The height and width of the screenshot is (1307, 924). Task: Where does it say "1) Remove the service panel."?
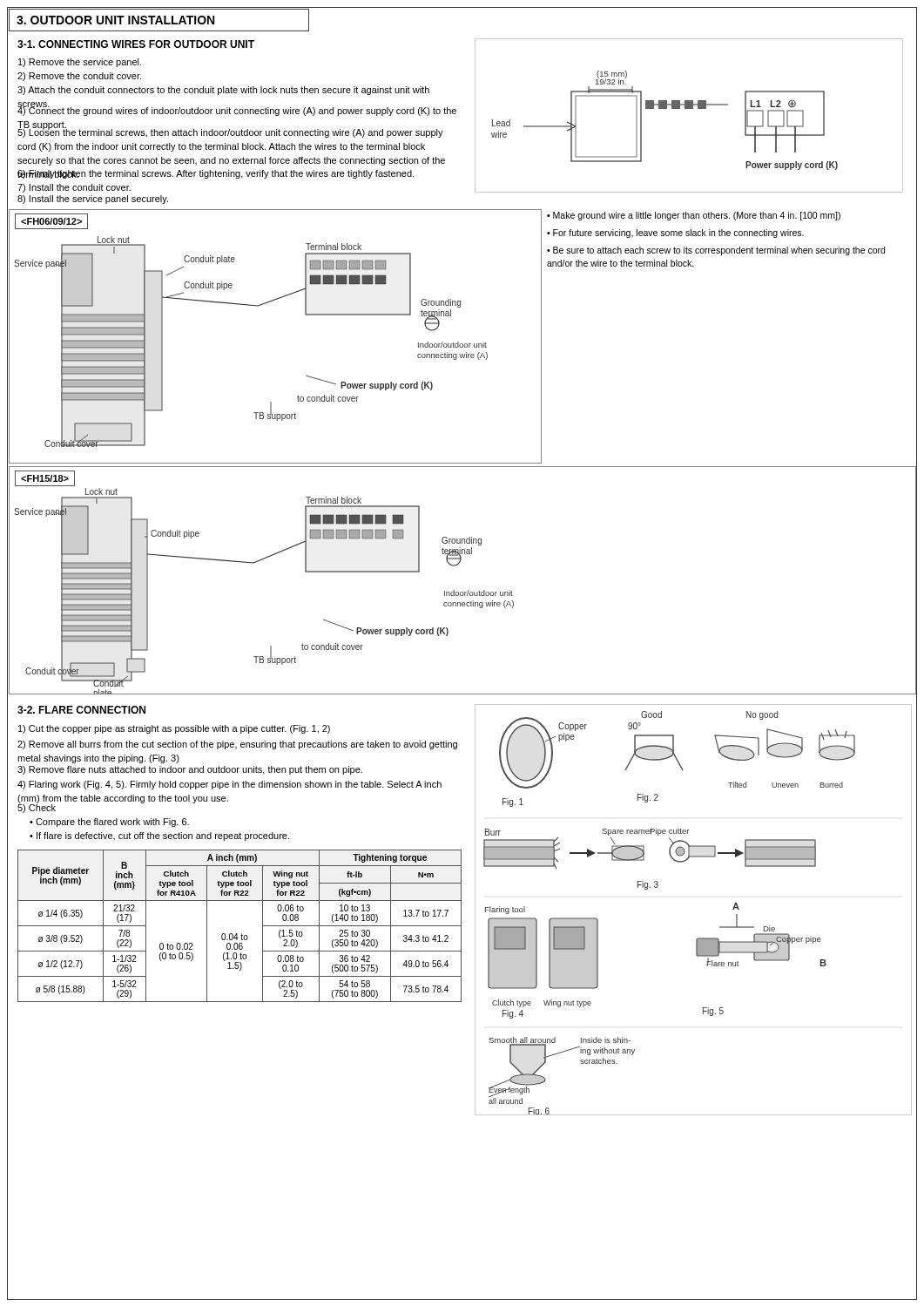(x=80, y=62)
